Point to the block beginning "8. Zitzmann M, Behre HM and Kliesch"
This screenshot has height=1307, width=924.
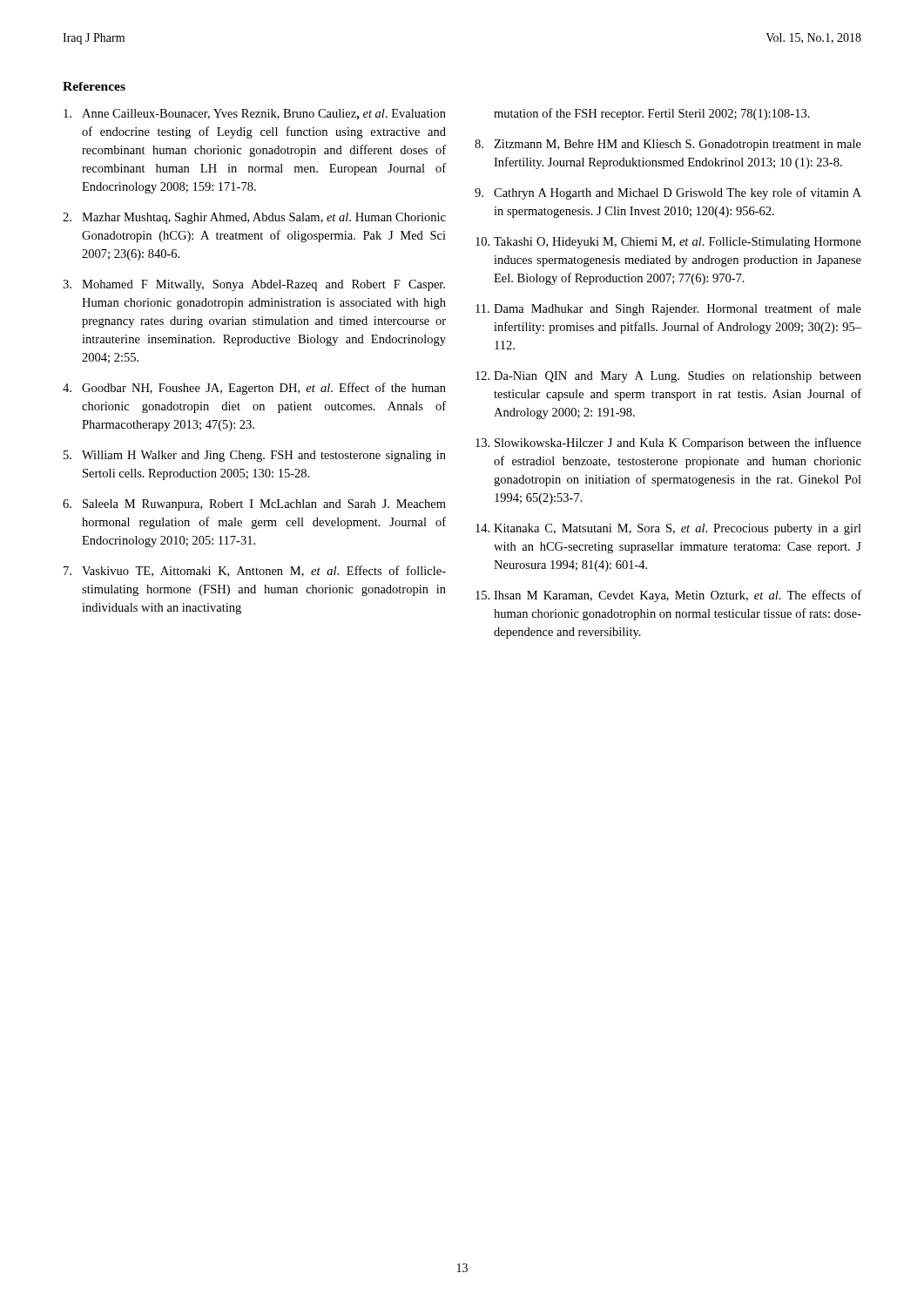pos(668,153)
